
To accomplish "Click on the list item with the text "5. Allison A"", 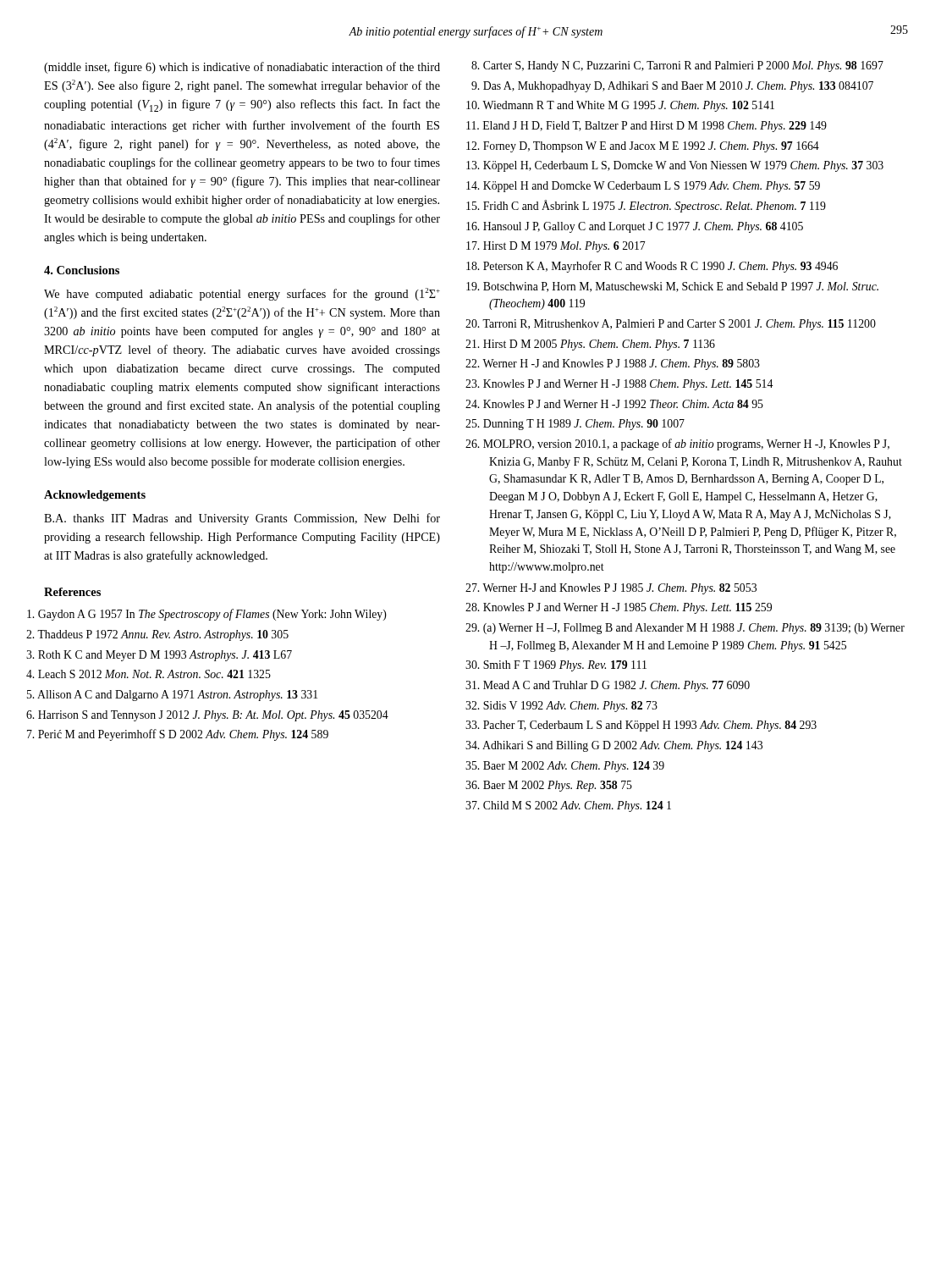I will tap(181, 695).
